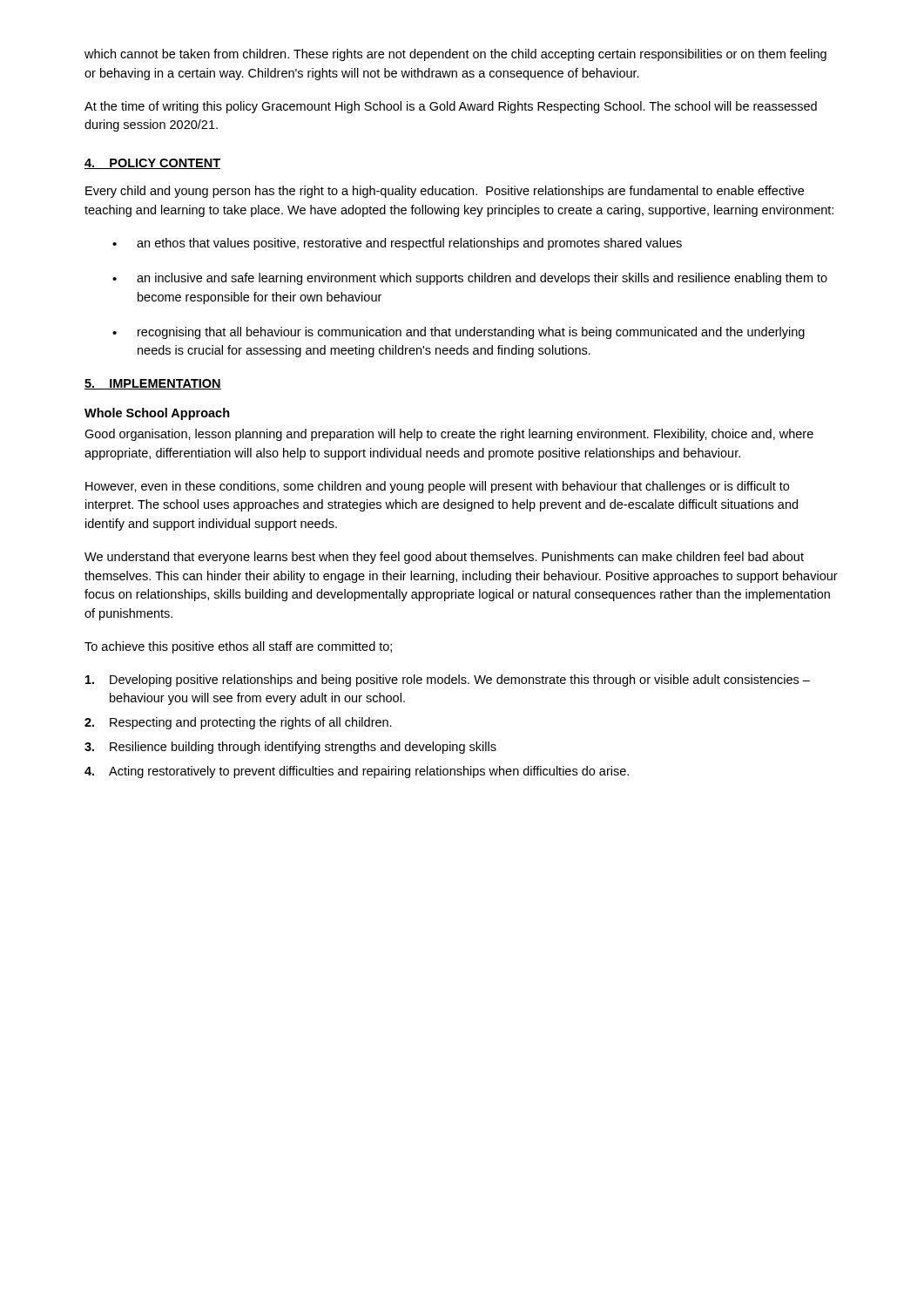
Task: Find the text starting "4. Acting restoratively"
Action: point(357,771)
